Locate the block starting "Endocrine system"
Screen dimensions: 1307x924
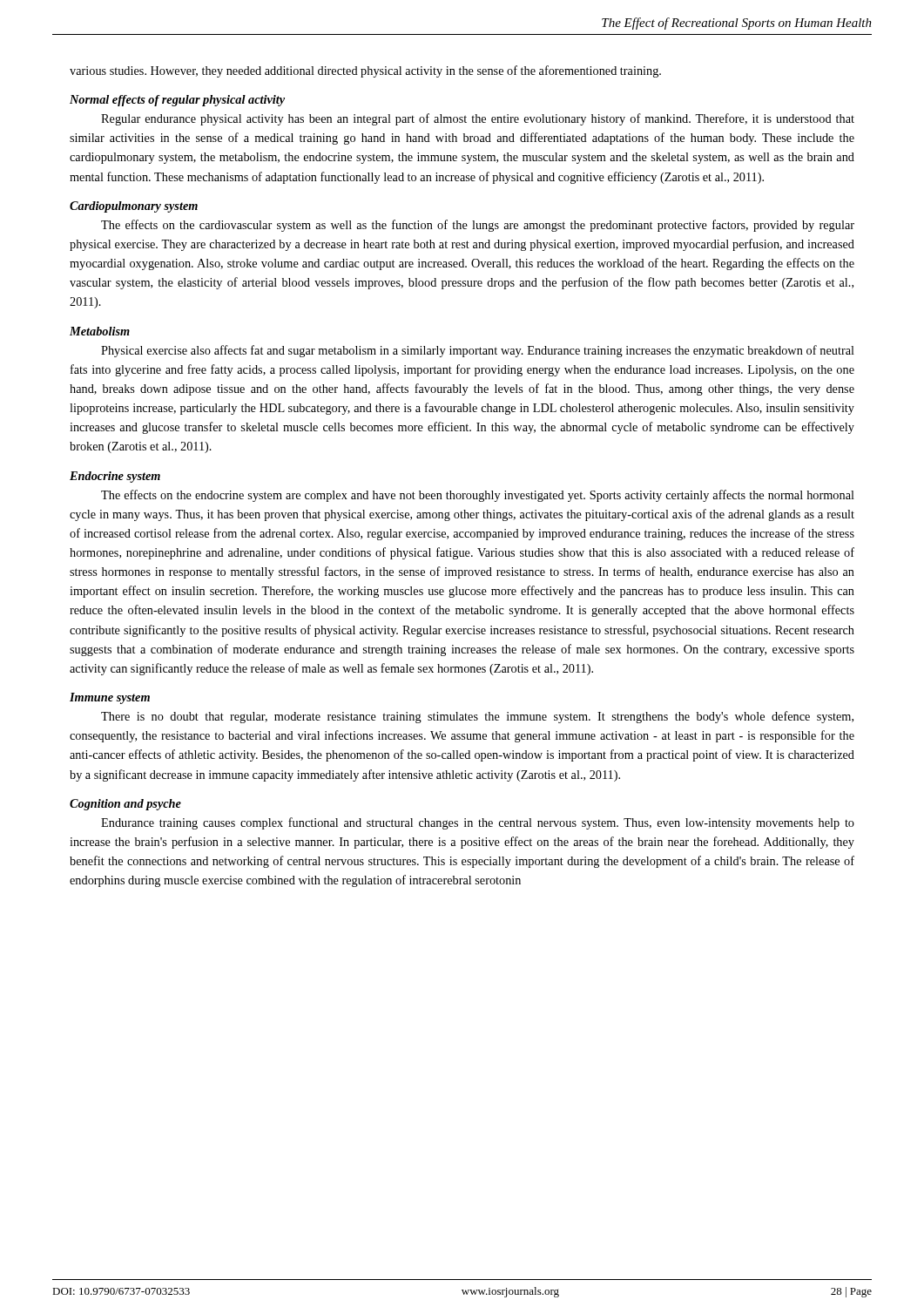115,475
